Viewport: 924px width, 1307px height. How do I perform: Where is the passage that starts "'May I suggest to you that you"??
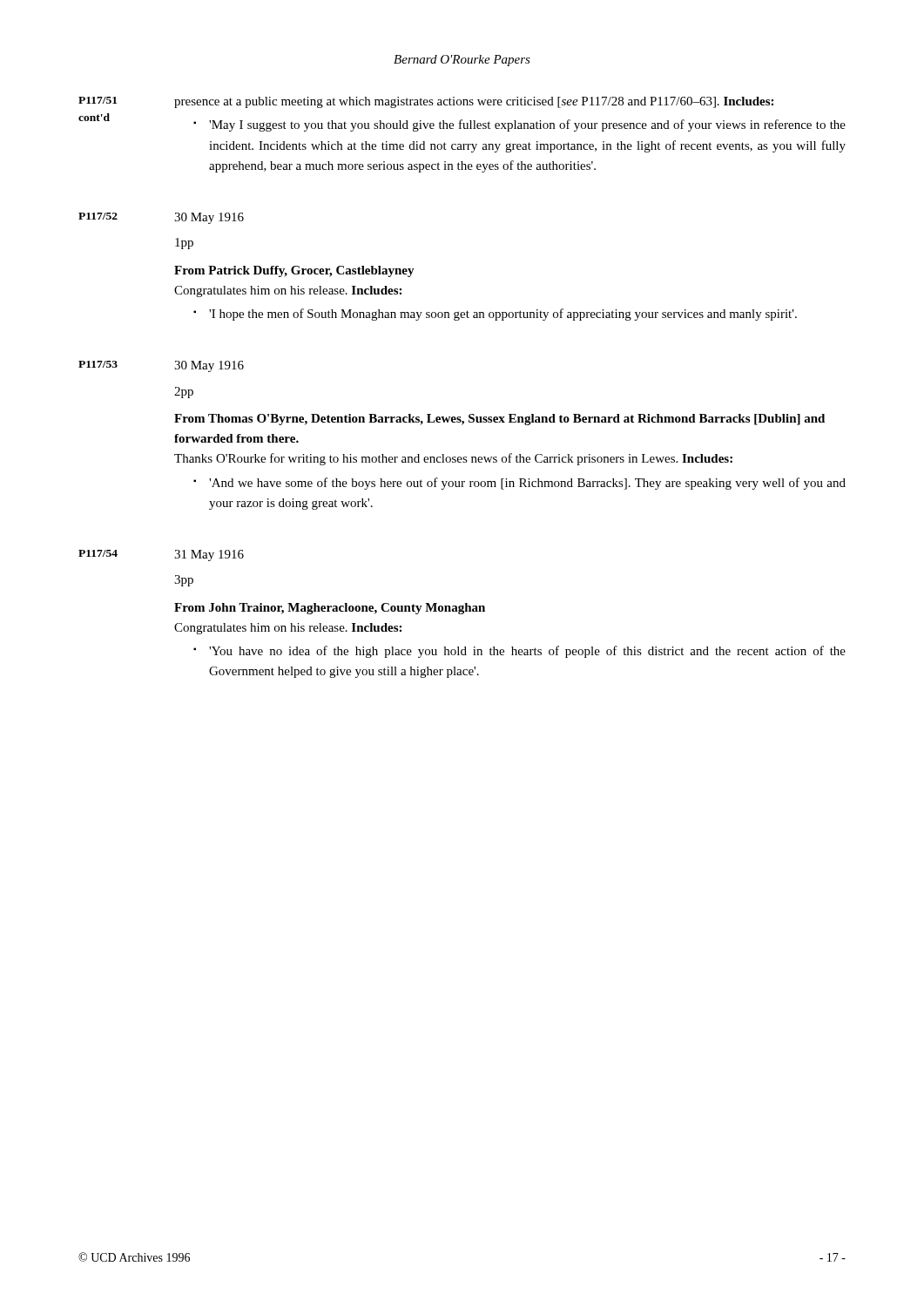527,145
